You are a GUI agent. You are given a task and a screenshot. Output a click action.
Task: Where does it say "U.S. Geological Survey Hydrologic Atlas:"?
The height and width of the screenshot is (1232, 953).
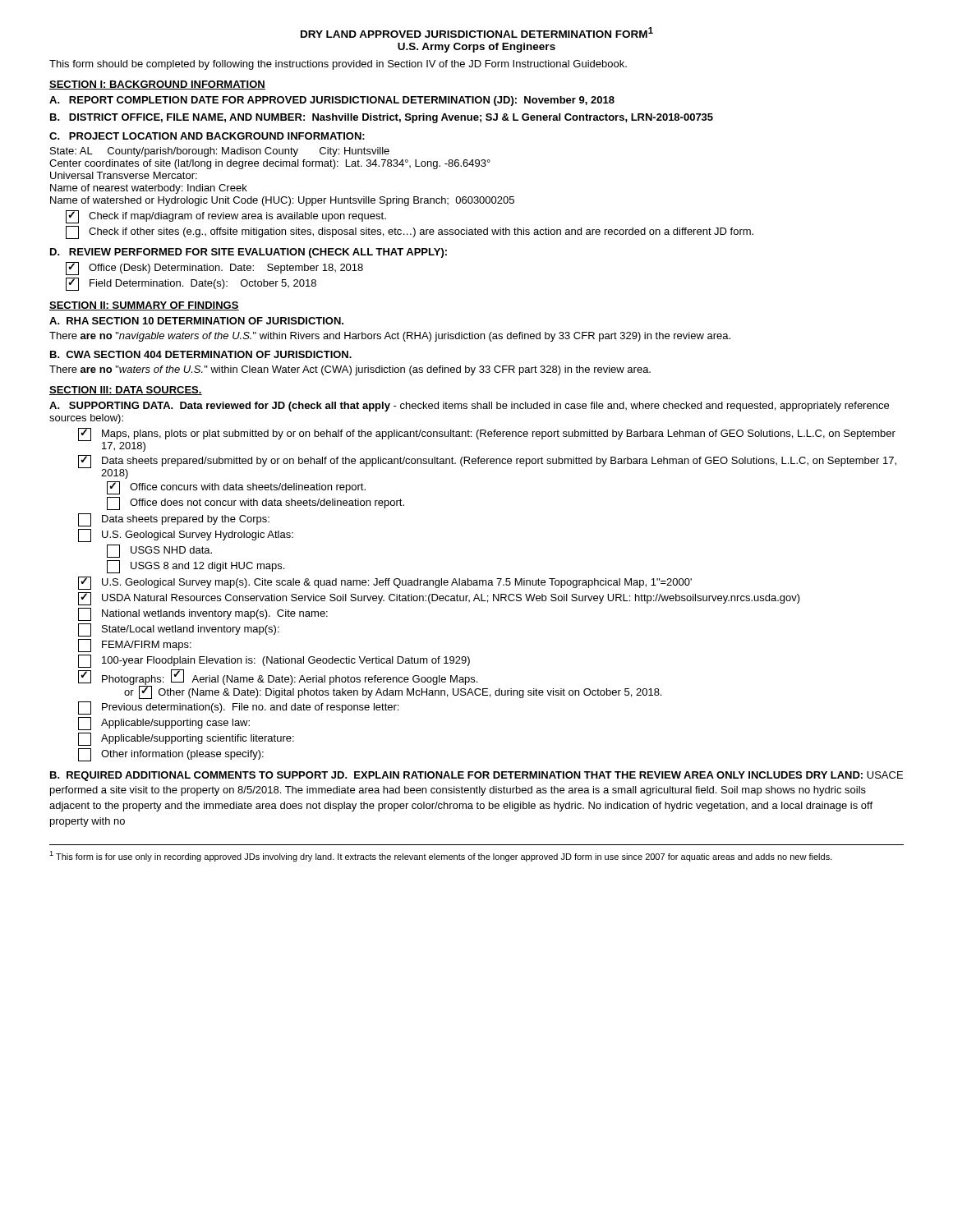point(186,535)
